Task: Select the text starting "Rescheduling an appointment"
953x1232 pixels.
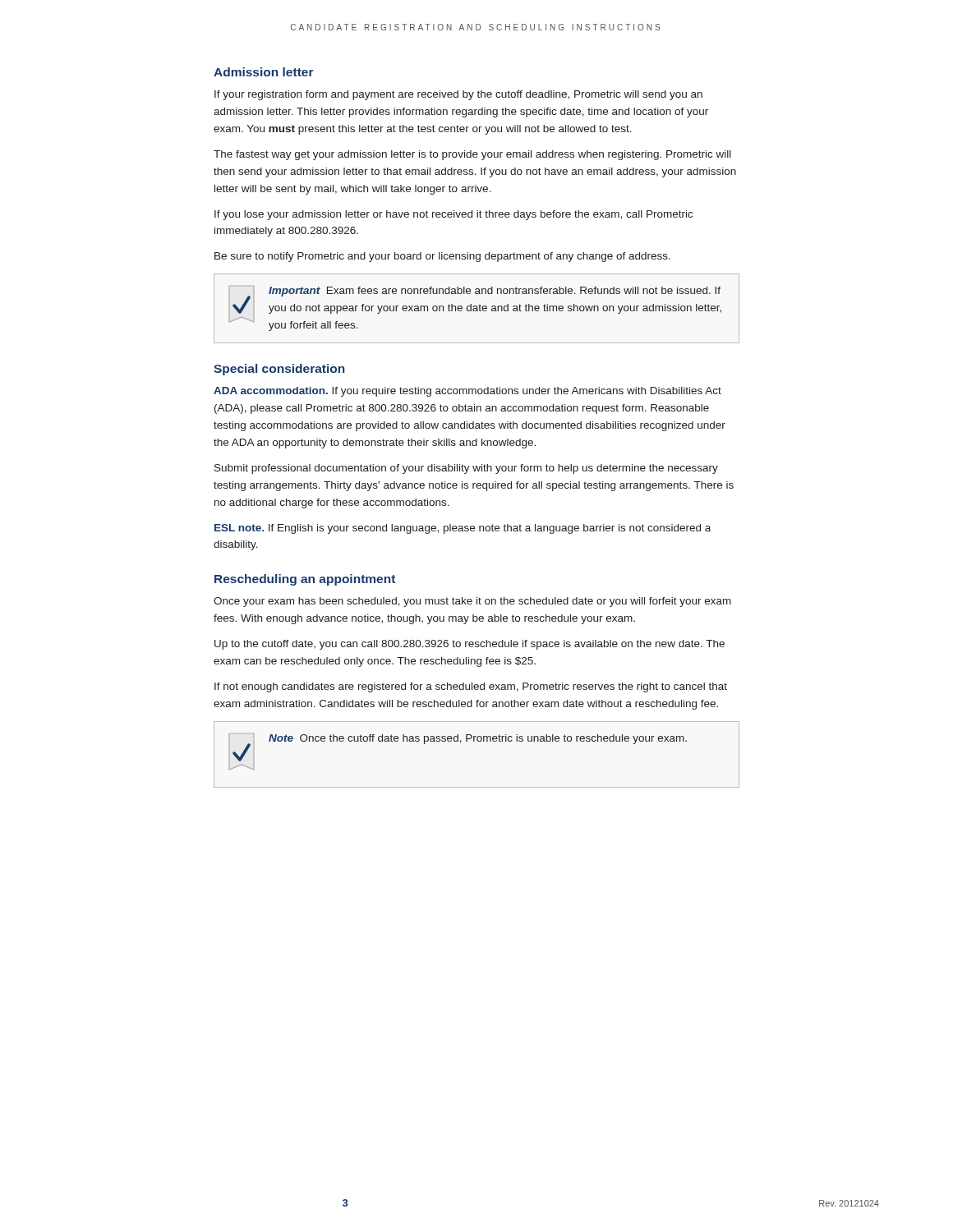Action: click(x=304, y=579)
